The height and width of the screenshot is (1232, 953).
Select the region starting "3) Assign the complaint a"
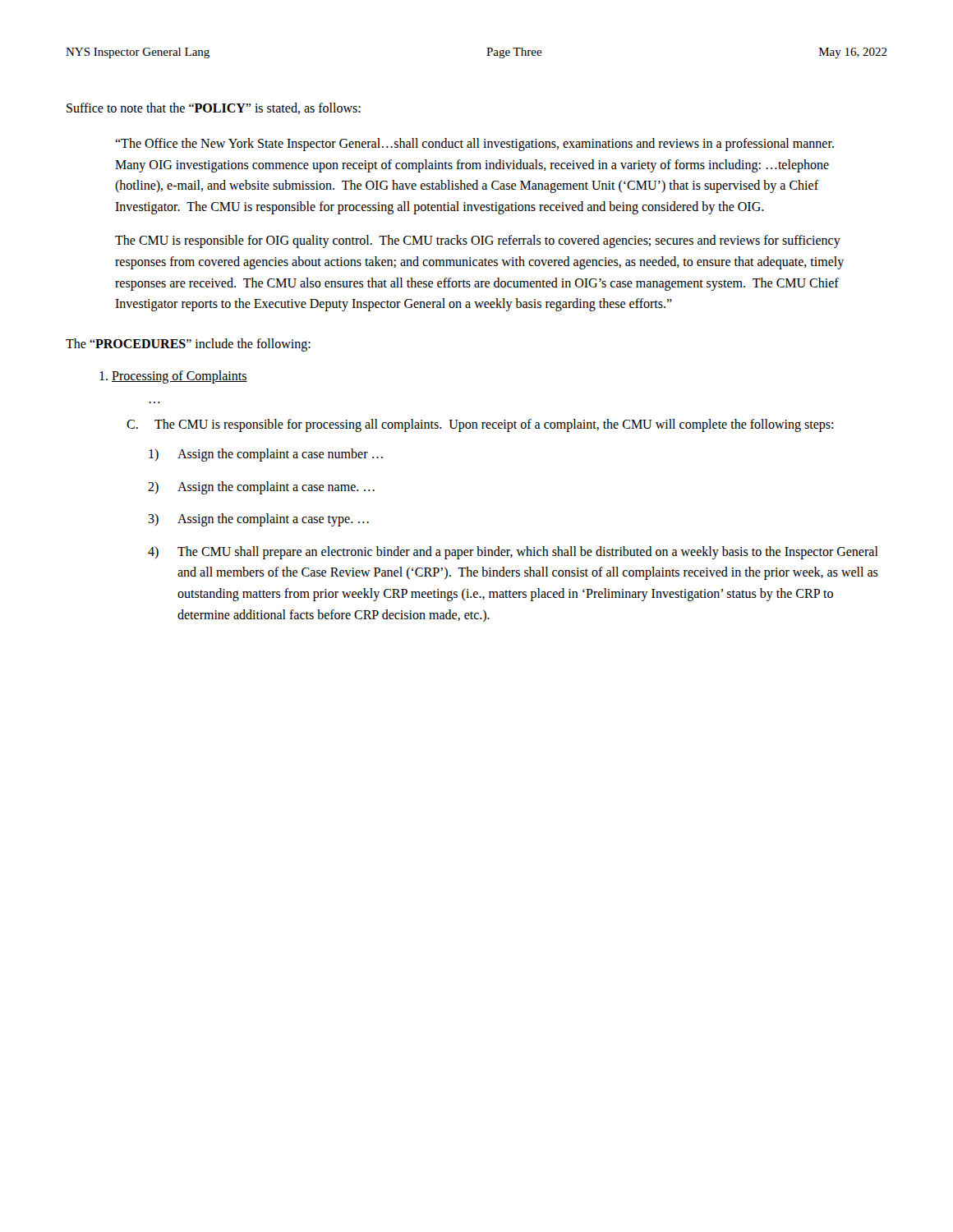[x=258, y=520]
